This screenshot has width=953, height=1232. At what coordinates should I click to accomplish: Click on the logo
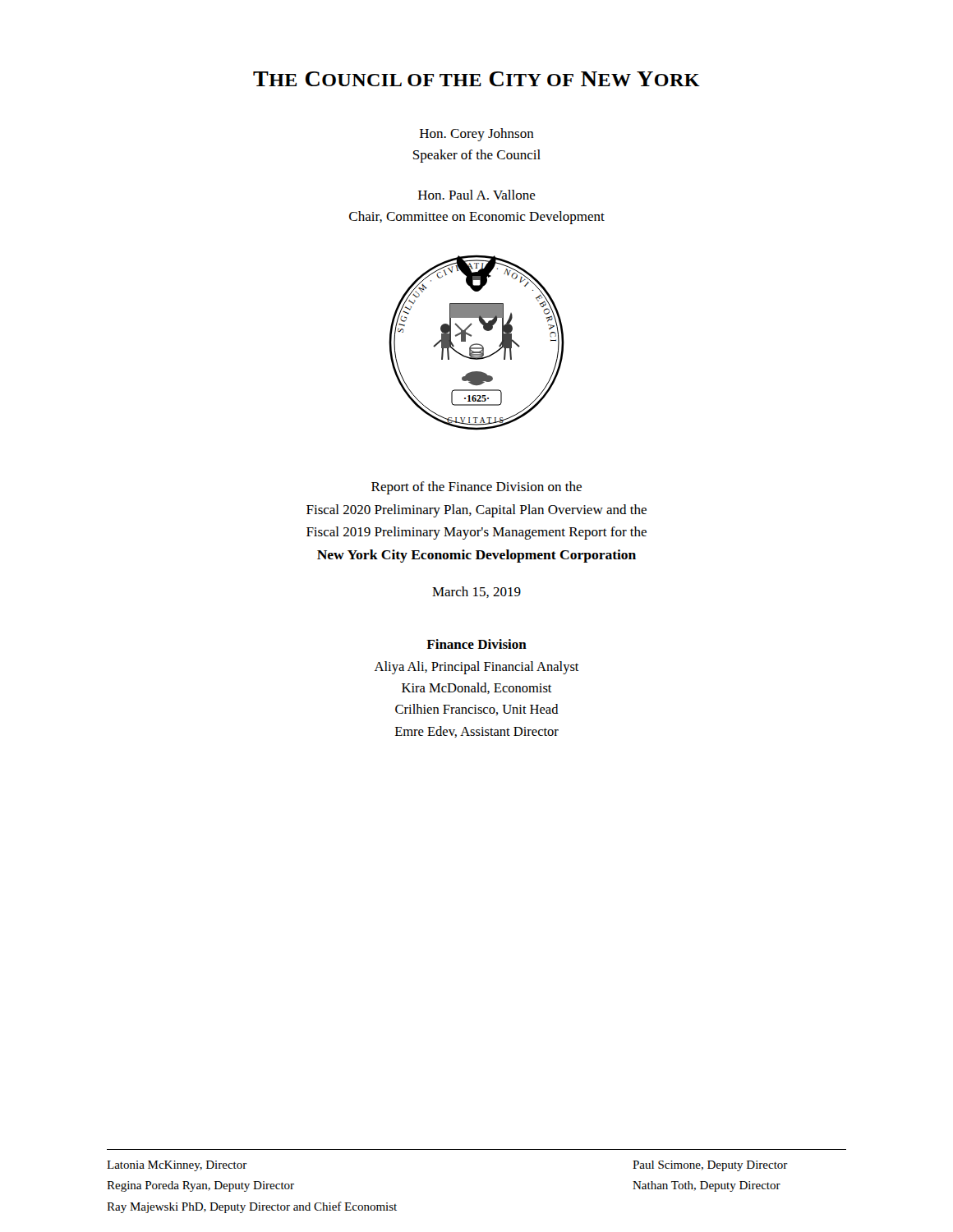[476, 349]
